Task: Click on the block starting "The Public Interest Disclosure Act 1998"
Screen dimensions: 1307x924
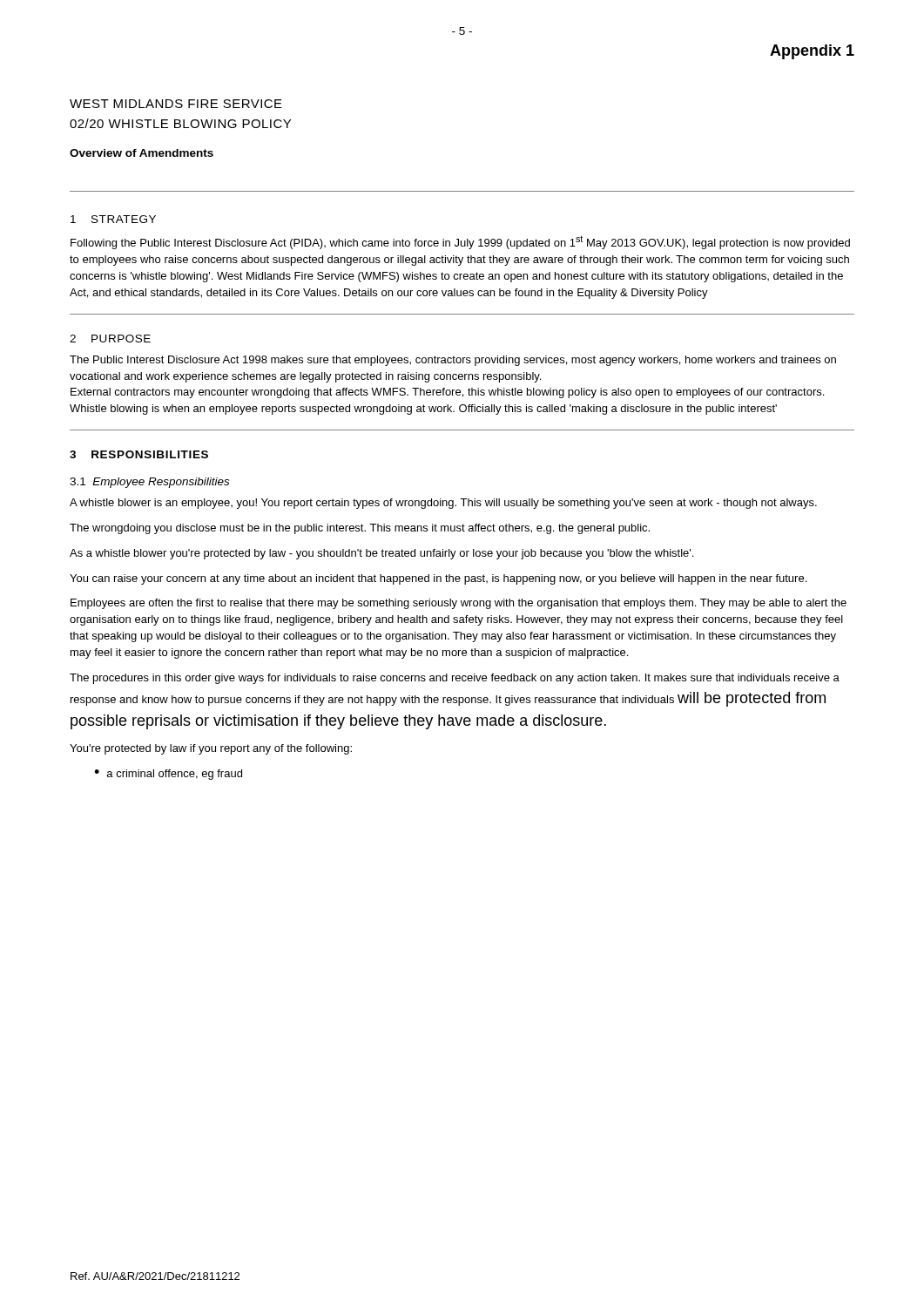Action: pyautogui.click(x=453, y=384)
